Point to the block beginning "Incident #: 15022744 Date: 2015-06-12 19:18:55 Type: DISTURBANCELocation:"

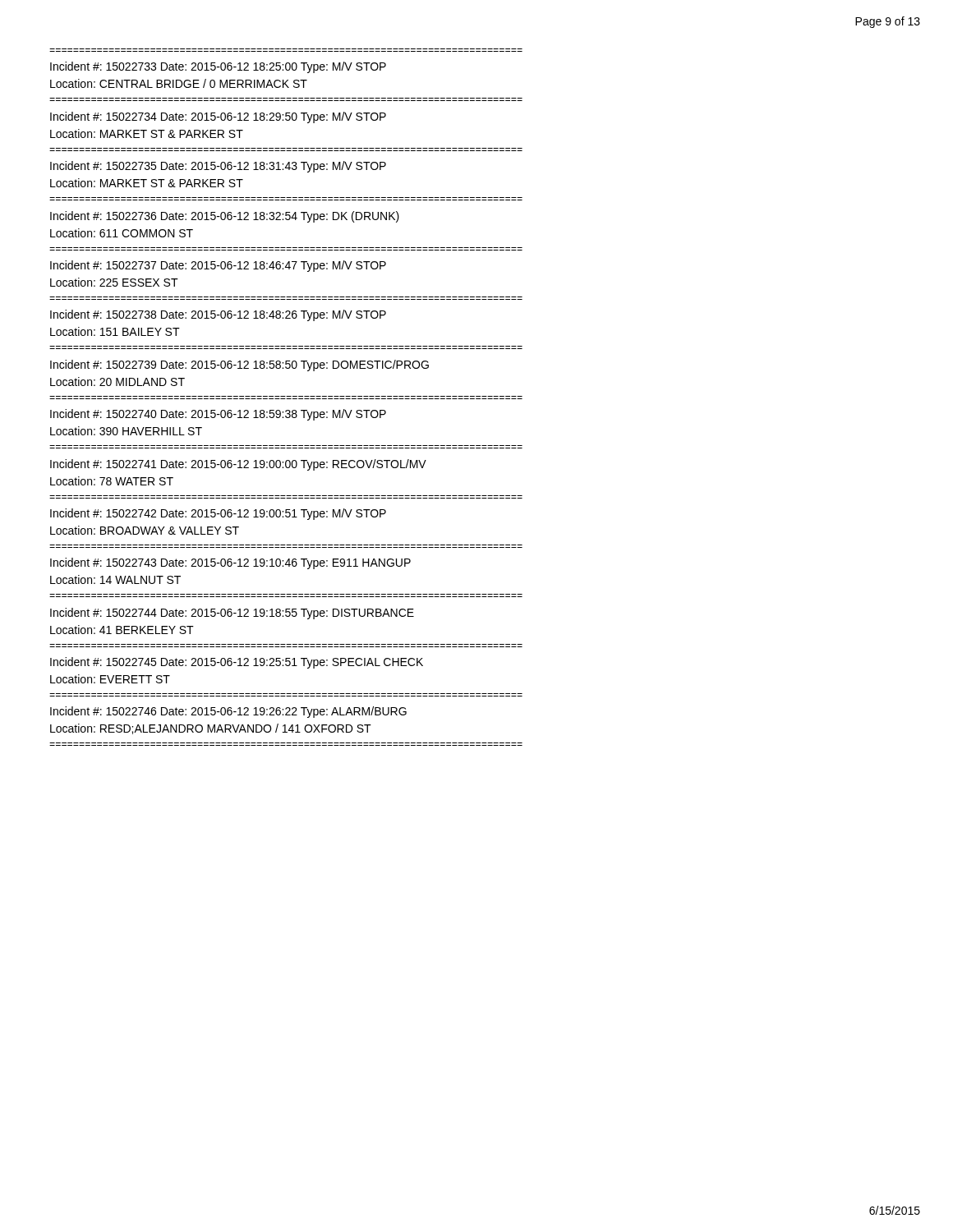[x=232, y=614]
